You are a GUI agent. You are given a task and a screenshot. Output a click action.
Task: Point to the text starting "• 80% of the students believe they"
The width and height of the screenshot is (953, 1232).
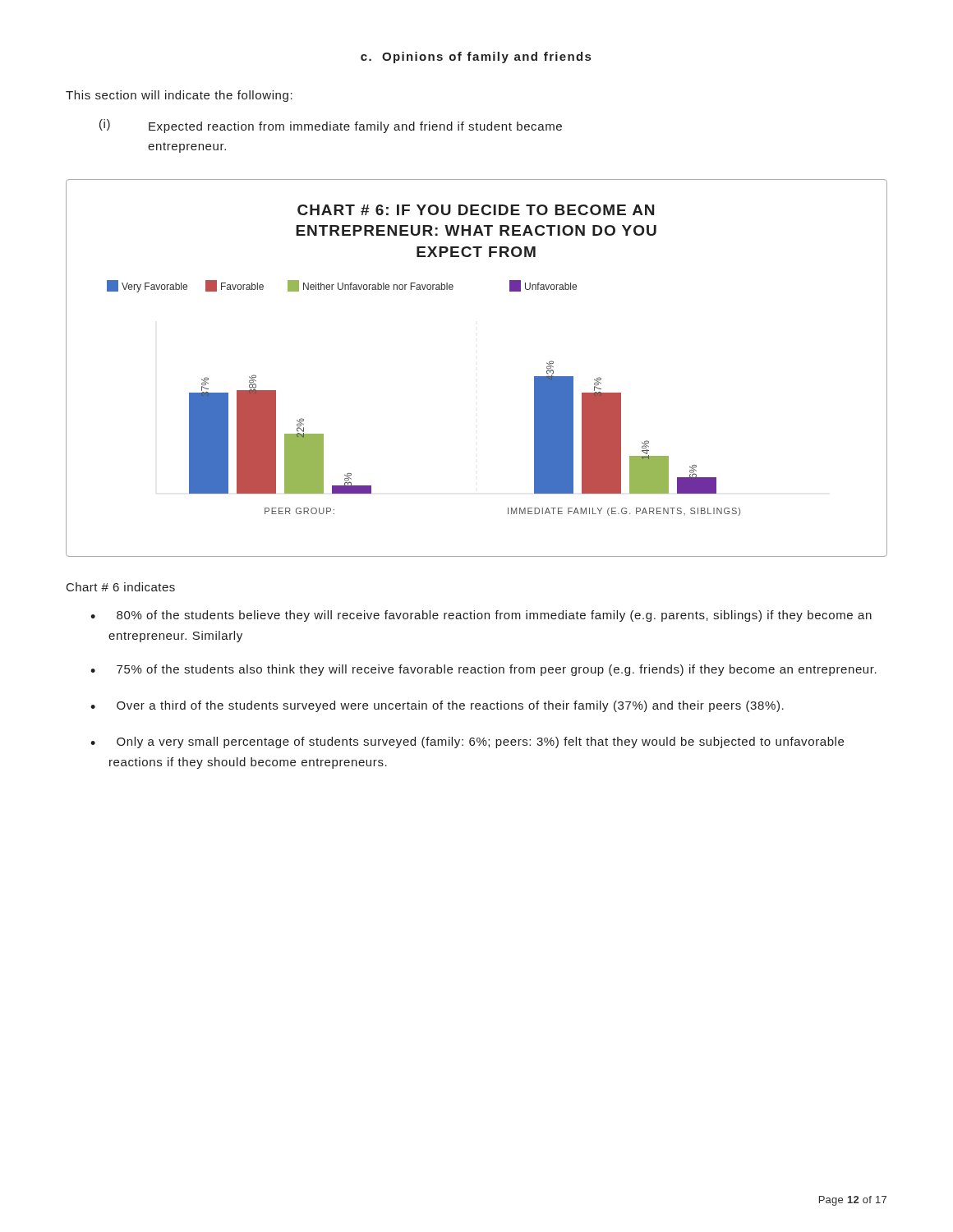tap(489, 626)
